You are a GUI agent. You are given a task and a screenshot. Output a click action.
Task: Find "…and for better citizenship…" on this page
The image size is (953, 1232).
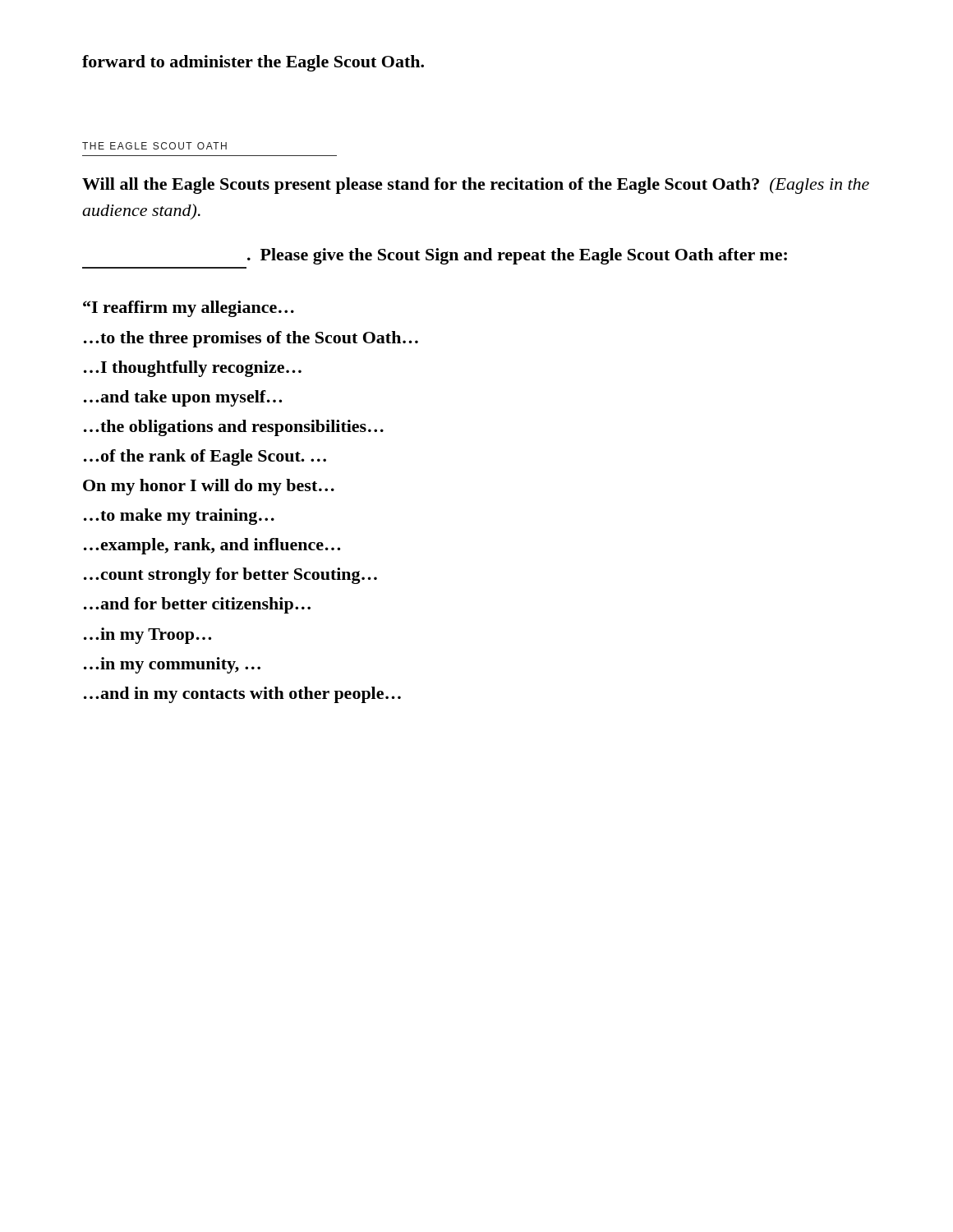[x=197, y=604]
